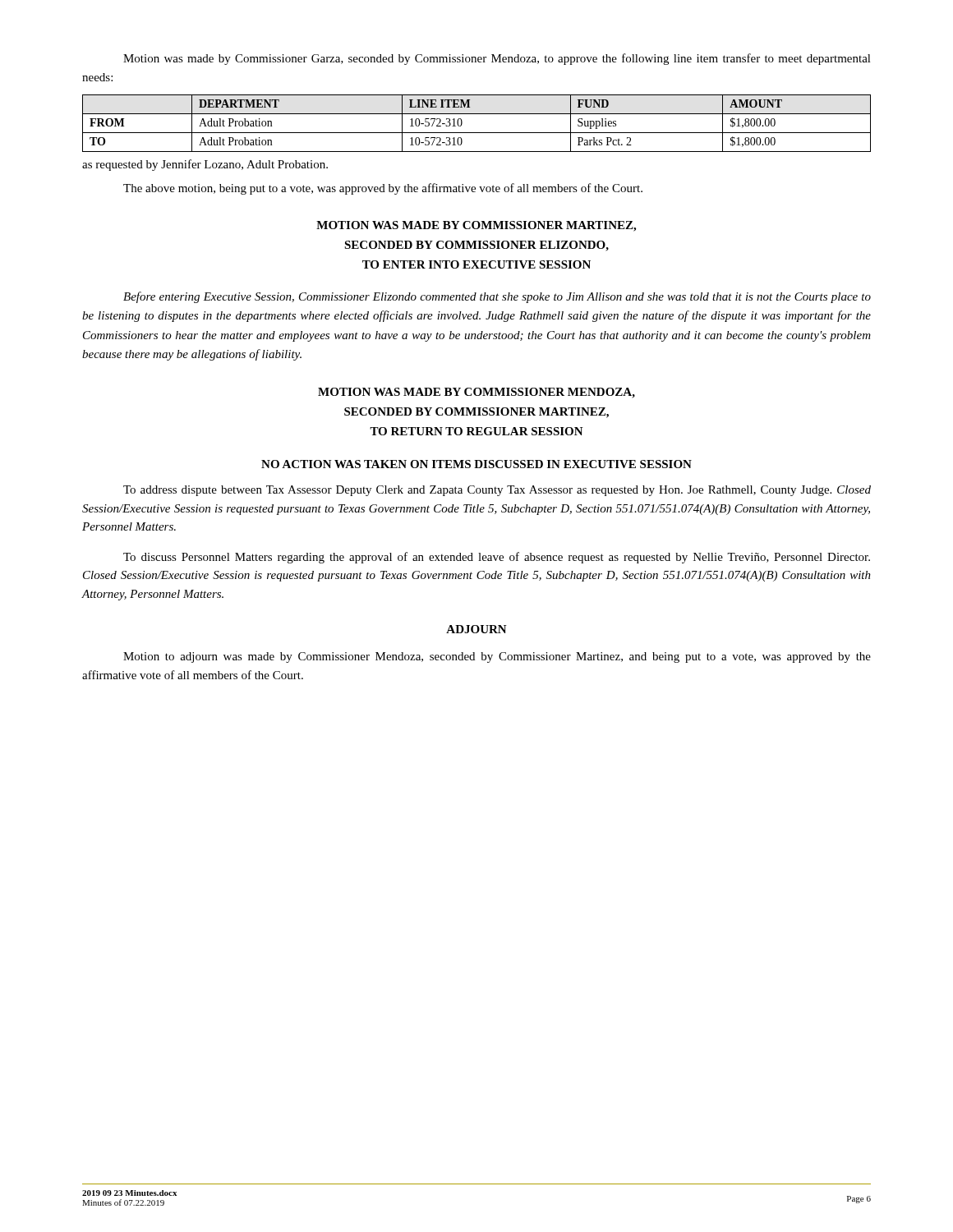Screen dimensions: 1232x953
Task: Locate the passage starting "To discuss Personnel"
Action: click(x=476, y=575)
